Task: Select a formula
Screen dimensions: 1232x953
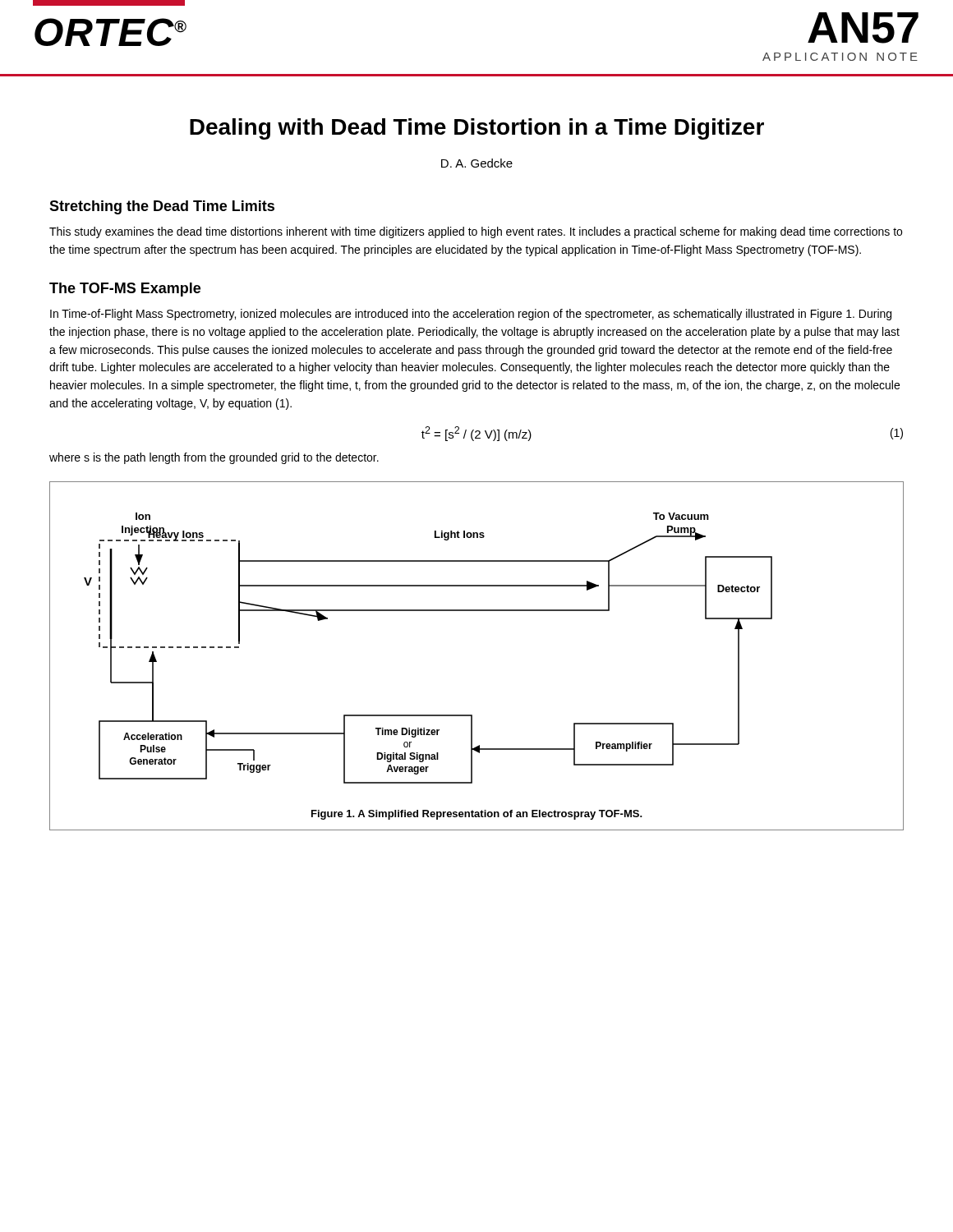Action: (x=663, y=432)
